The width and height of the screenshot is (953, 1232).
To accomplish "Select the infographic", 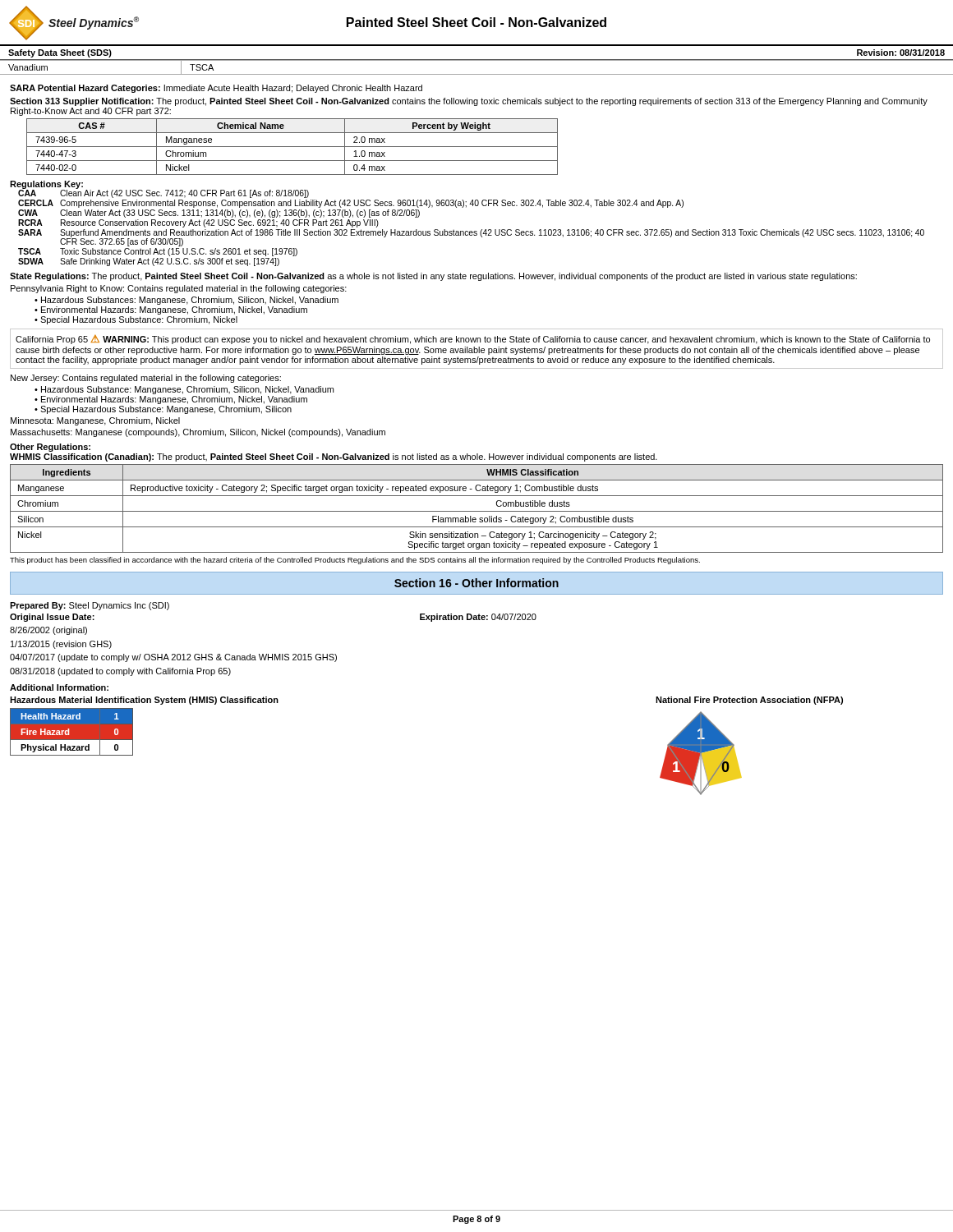I will [x=701, y=754].
